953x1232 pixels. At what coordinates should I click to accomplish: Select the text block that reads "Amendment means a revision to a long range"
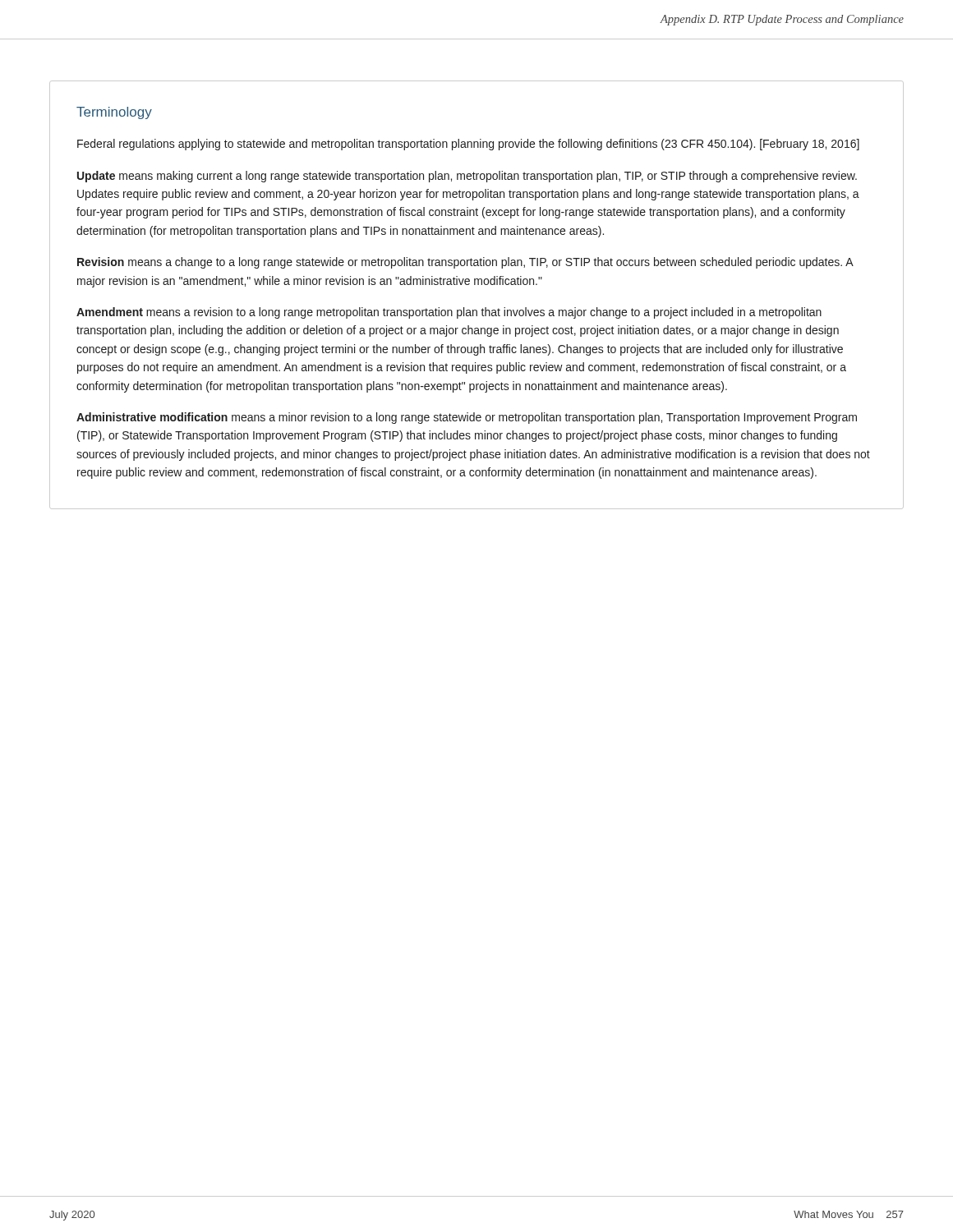click(461, 349)
